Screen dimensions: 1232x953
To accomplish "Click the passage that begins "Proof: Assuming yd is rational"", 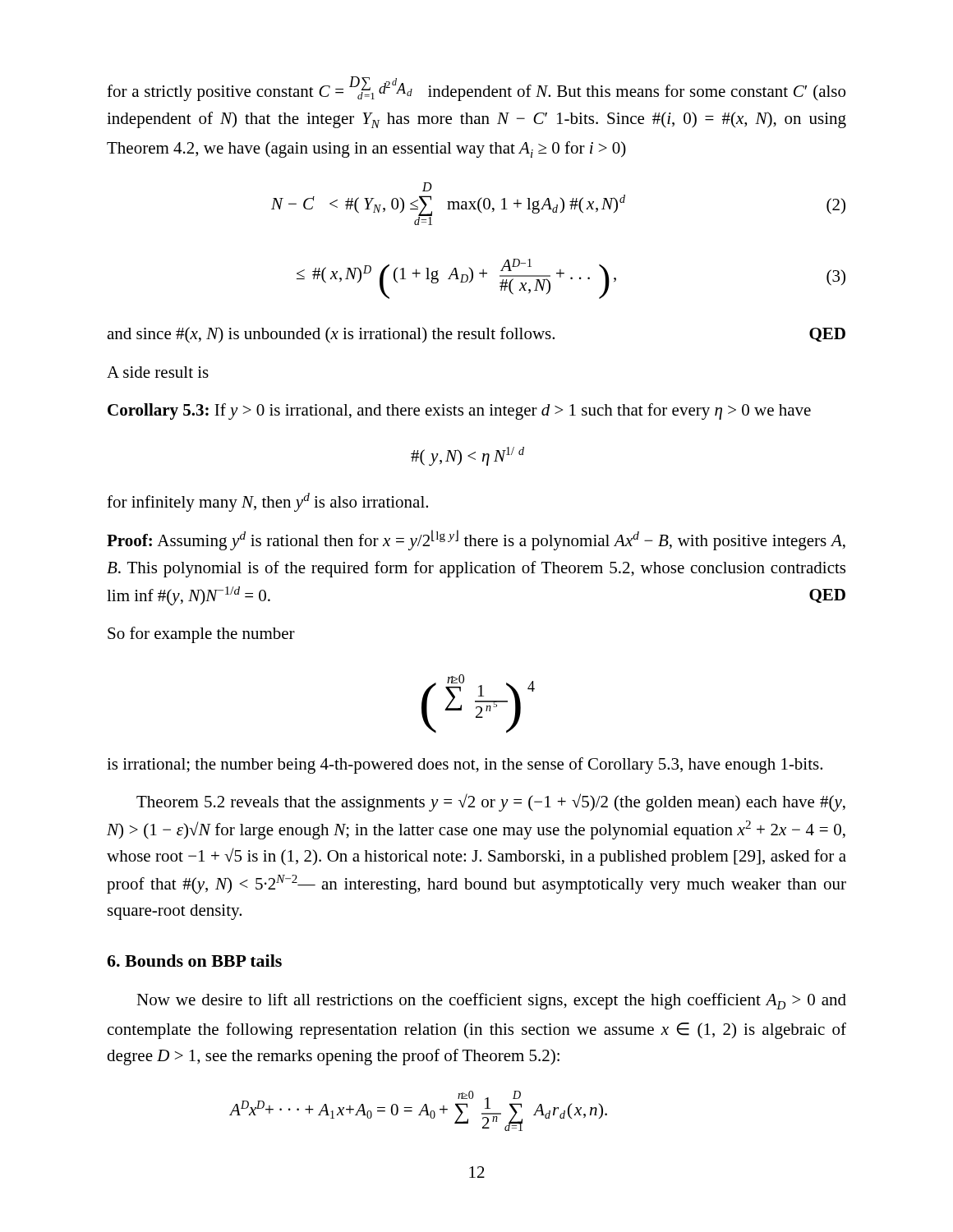I will point(476,568).
